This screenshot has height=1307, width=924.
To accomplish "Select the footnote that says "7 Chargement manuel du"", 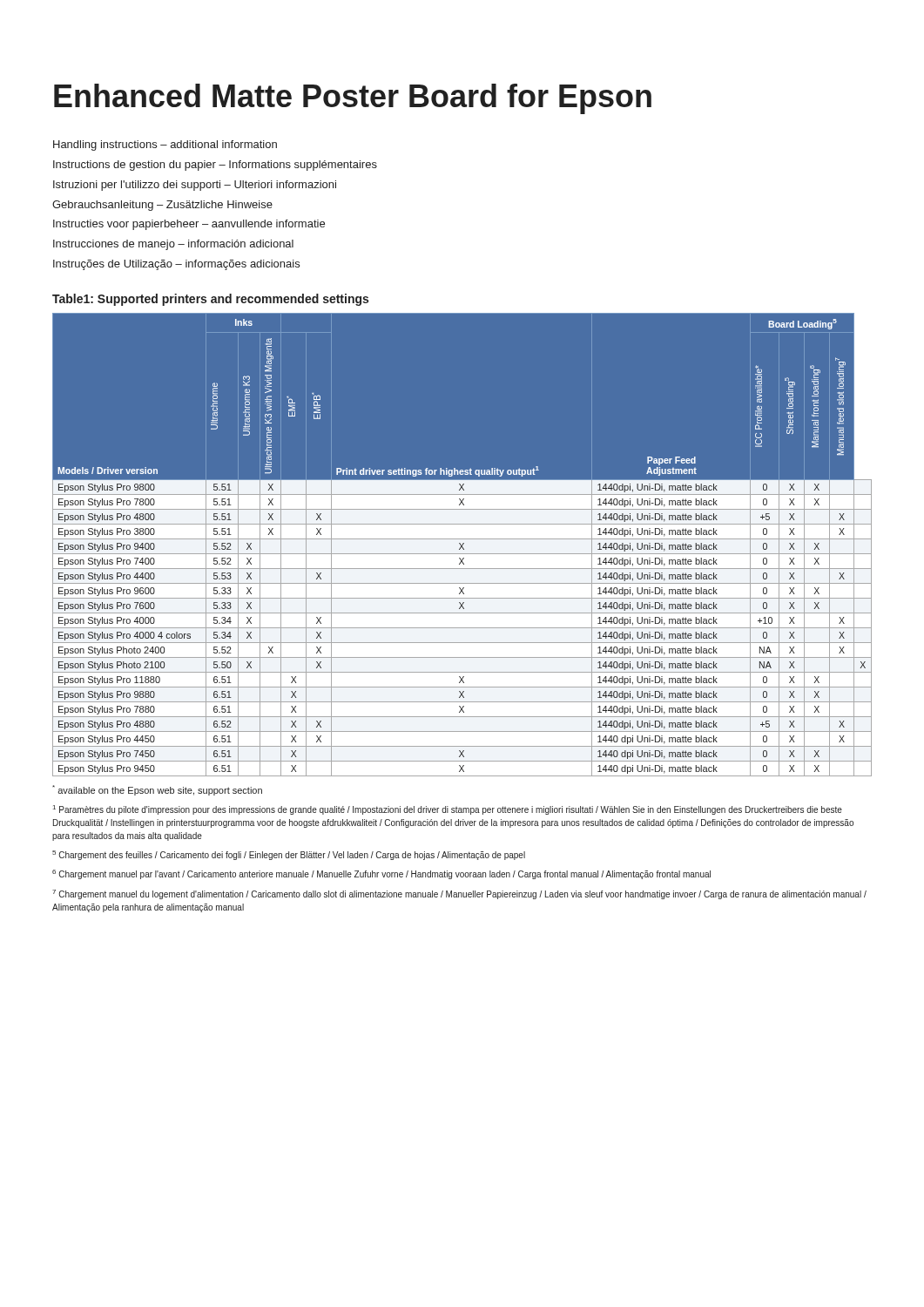I will tap(459, 900).
